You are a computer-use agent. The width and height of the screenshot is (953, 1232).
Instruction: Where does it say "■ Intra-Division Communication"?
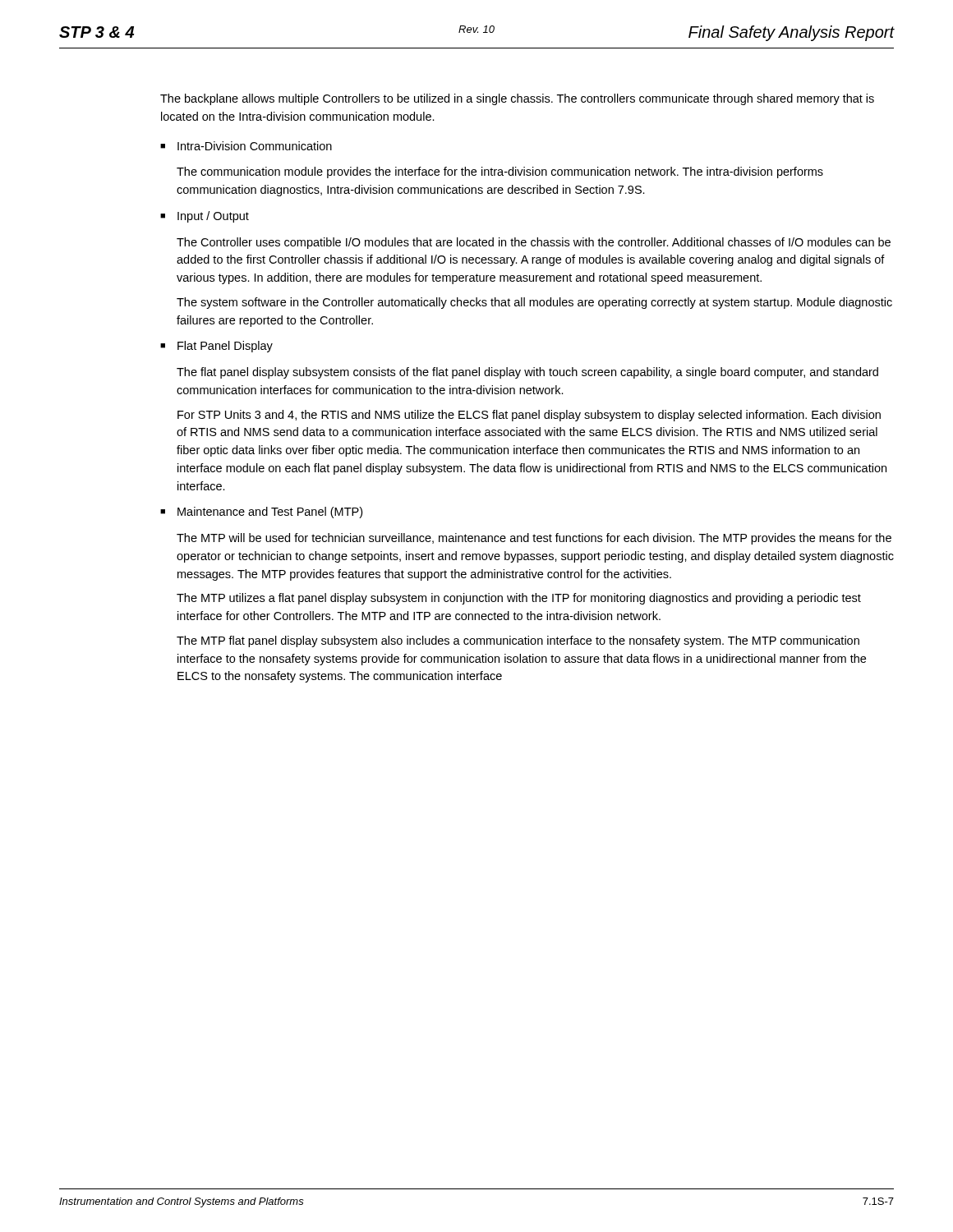click(246, 147)
